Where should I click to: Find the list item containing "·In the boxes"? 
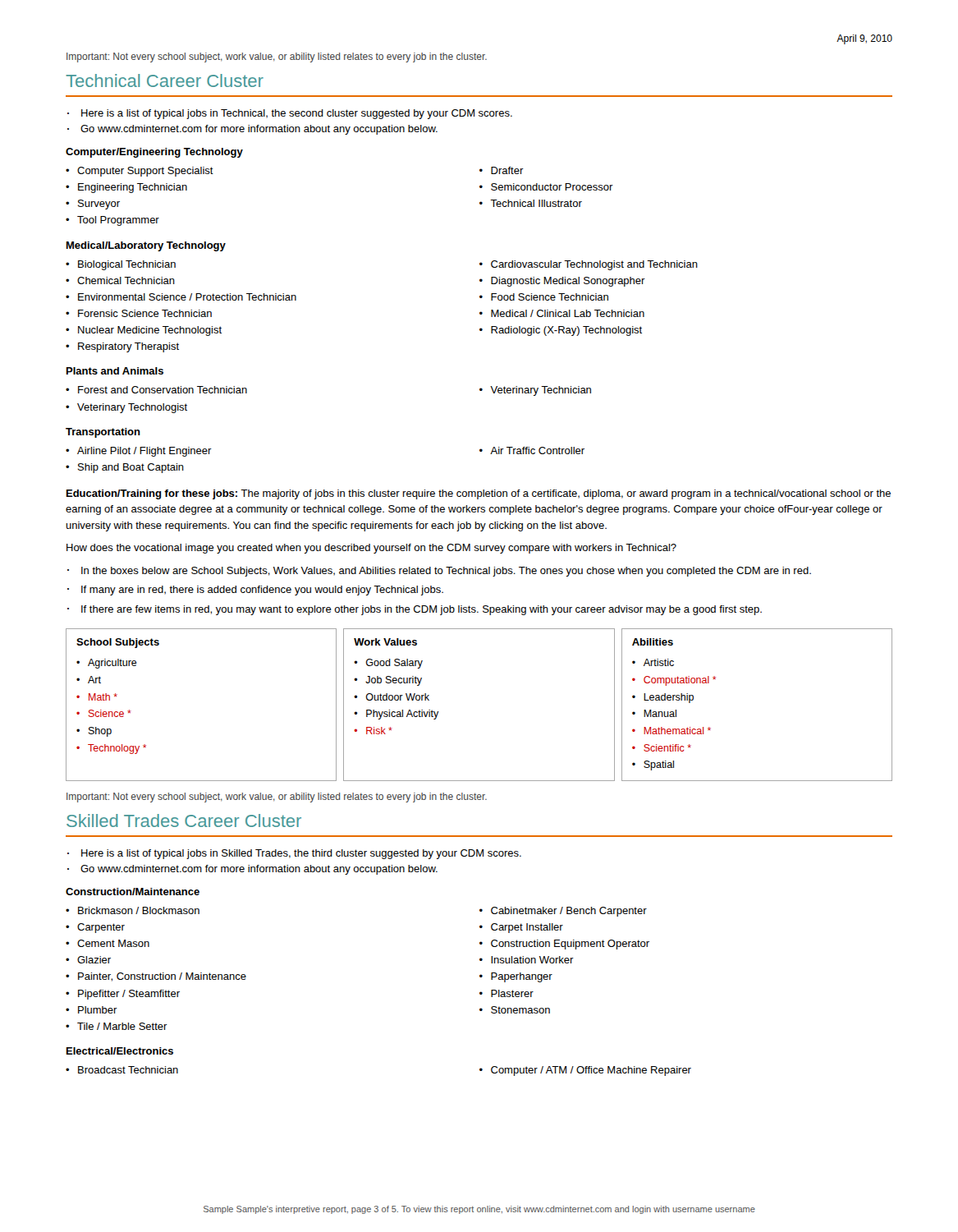439,571
